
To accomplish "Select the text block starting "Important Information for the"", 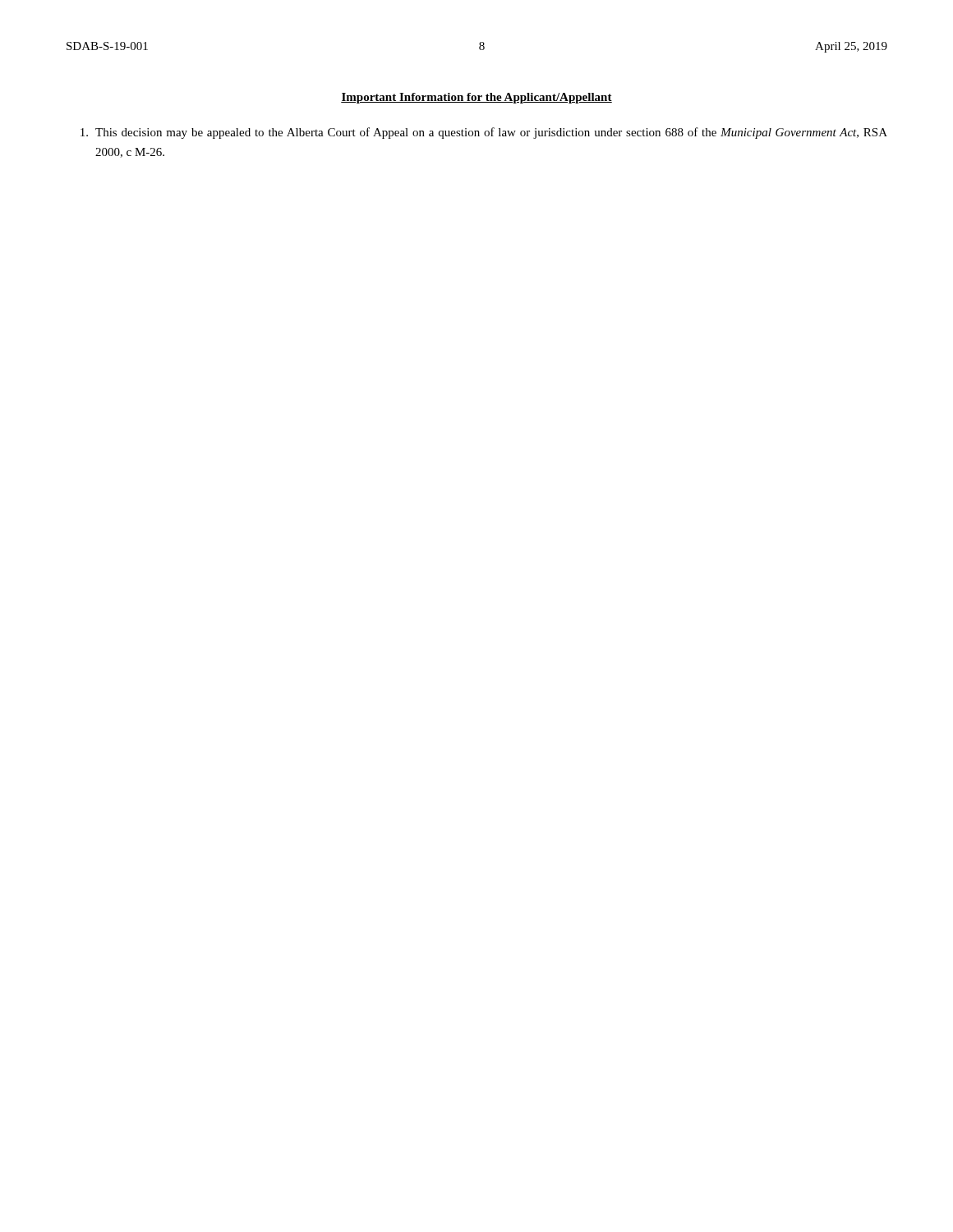I will 476,97.
